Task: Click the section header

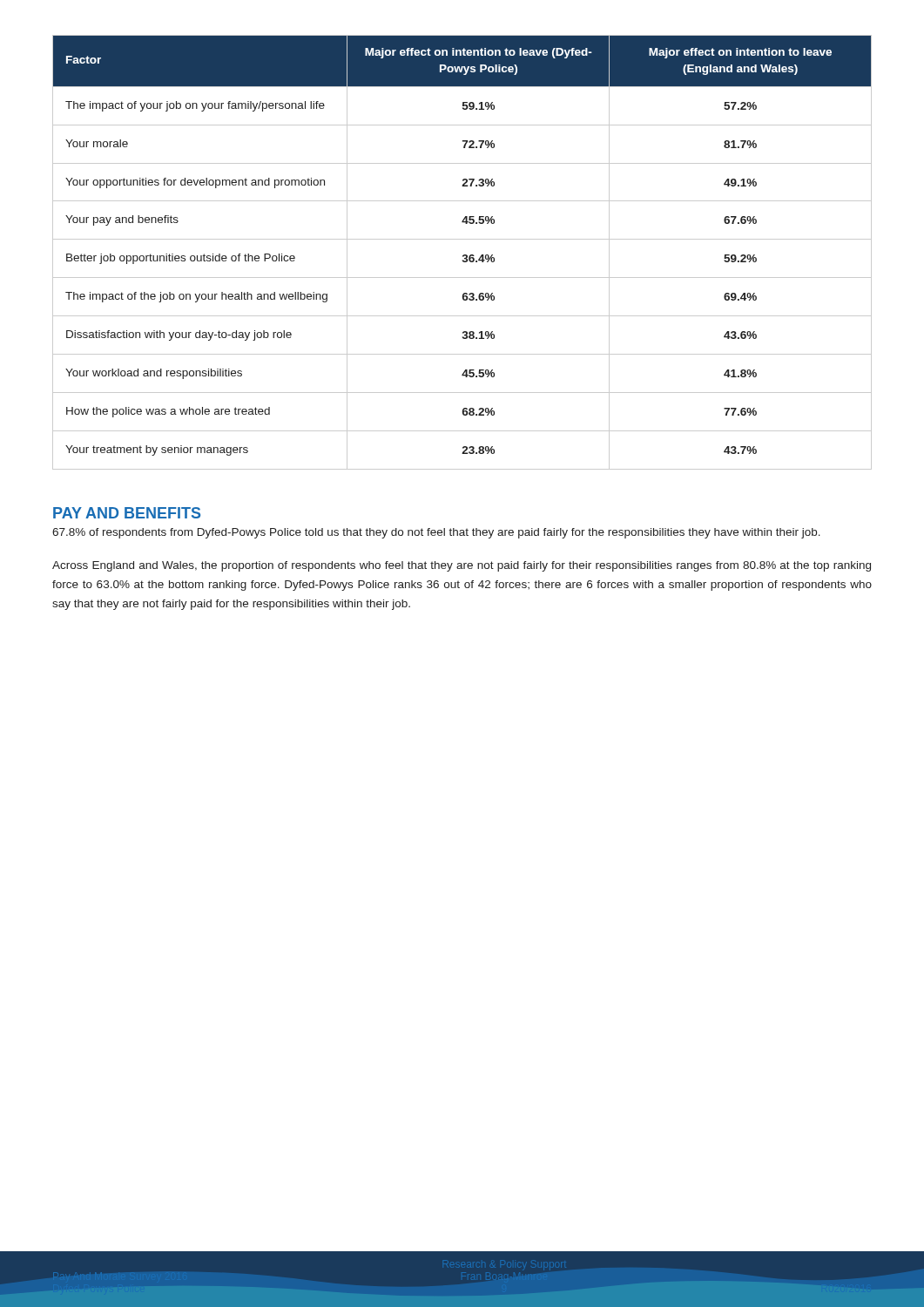Action: click(127, 513)
